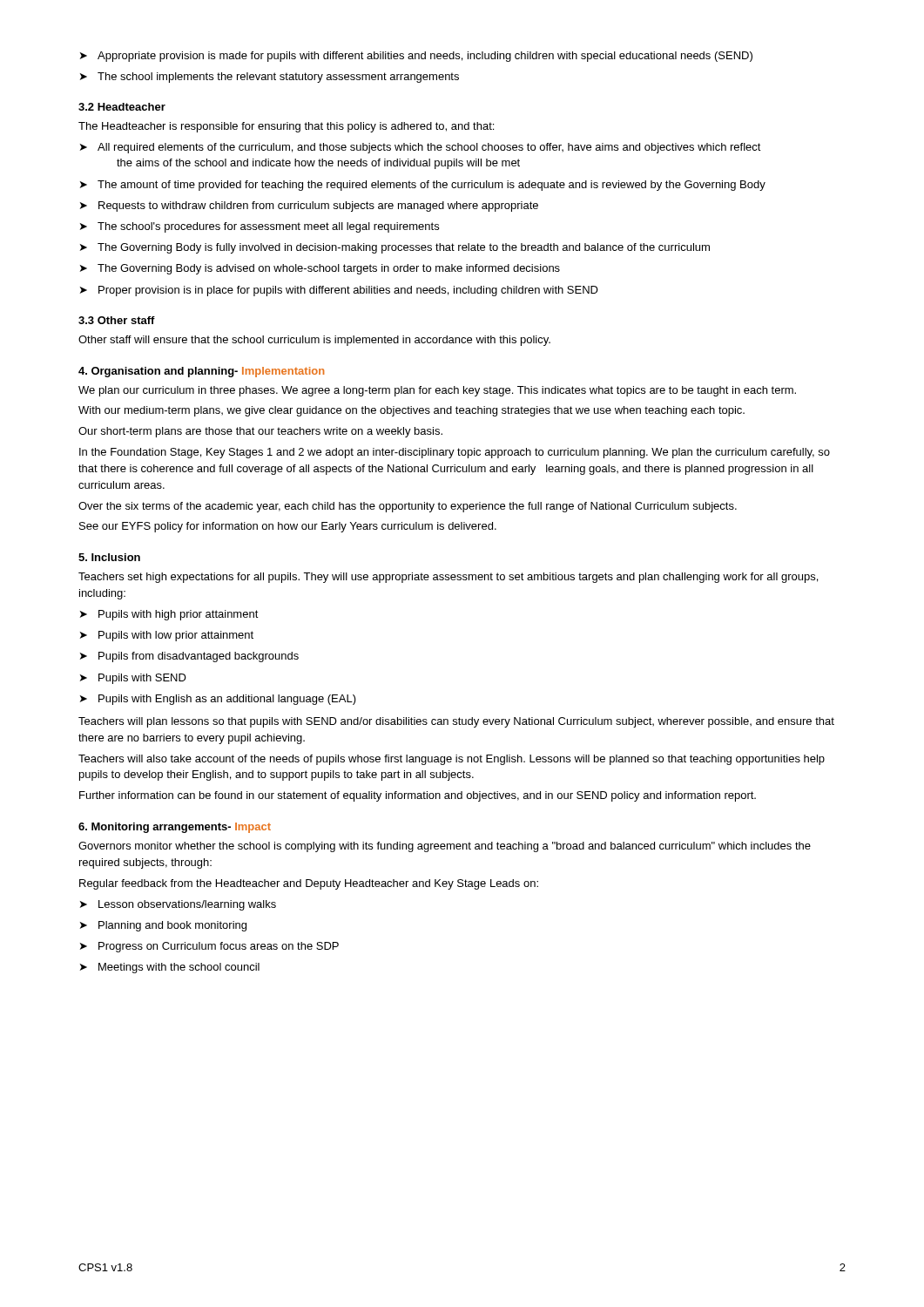Locate the list item that says "➤ The Governing Body is fully involved in"
Viewport: 924px width, 1307px height.
pyautogui.click(x=394, y=248)
